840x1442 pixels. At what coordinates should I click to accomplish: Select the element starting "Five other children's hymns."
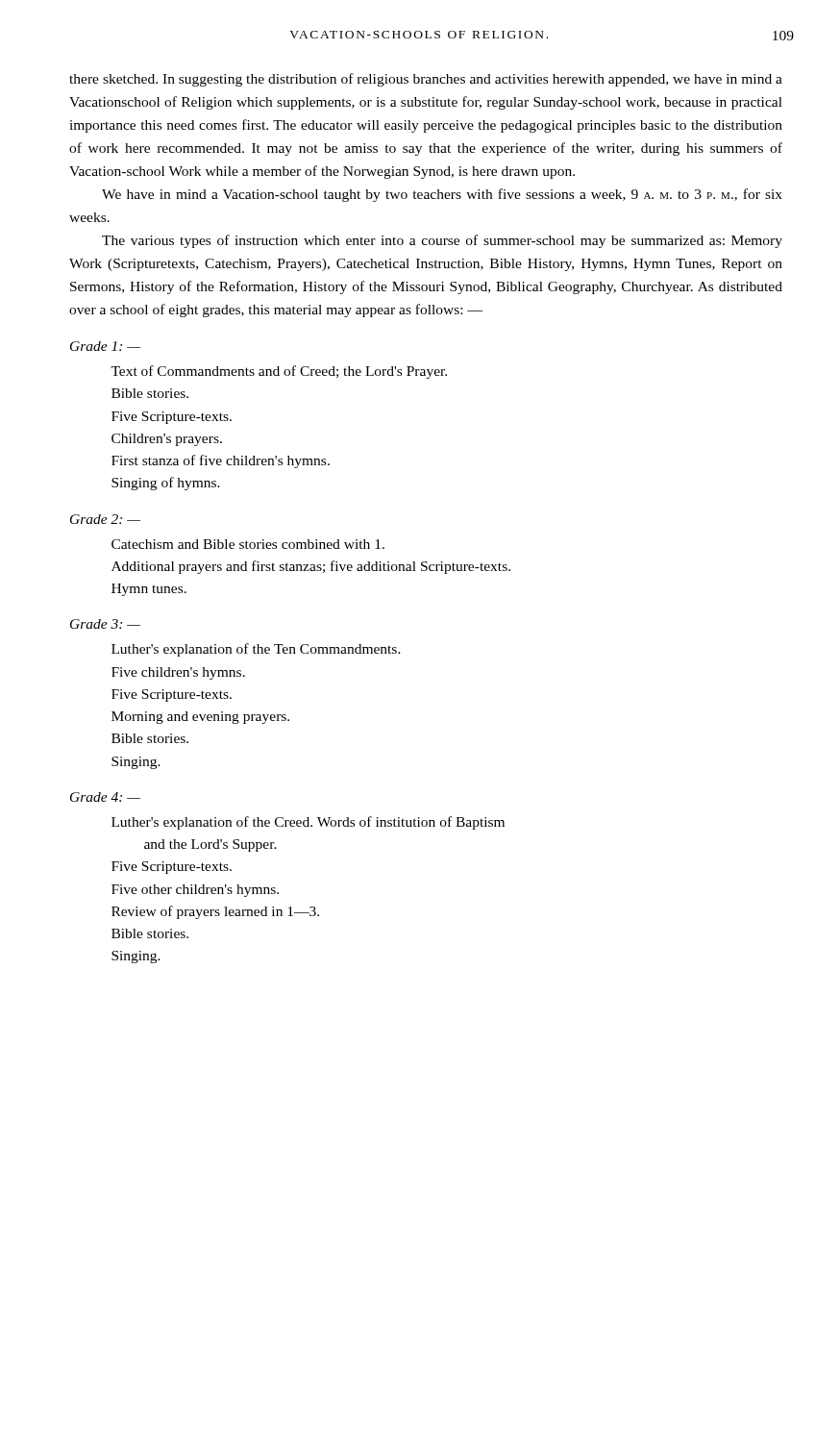point(195,891)
